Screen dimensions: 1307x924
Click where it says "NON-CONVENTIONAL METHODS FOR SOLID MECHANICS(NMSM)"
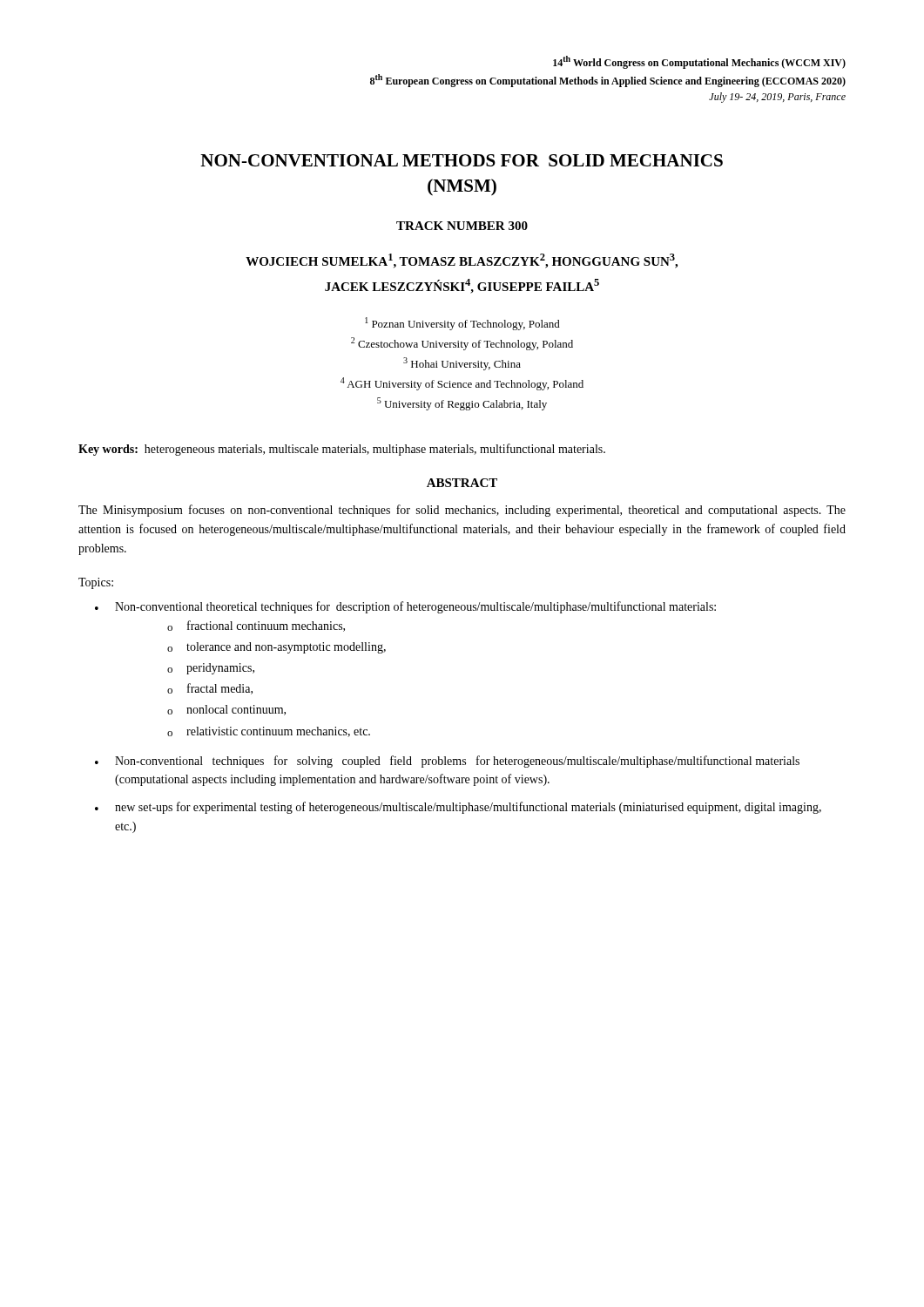[462, 174]
